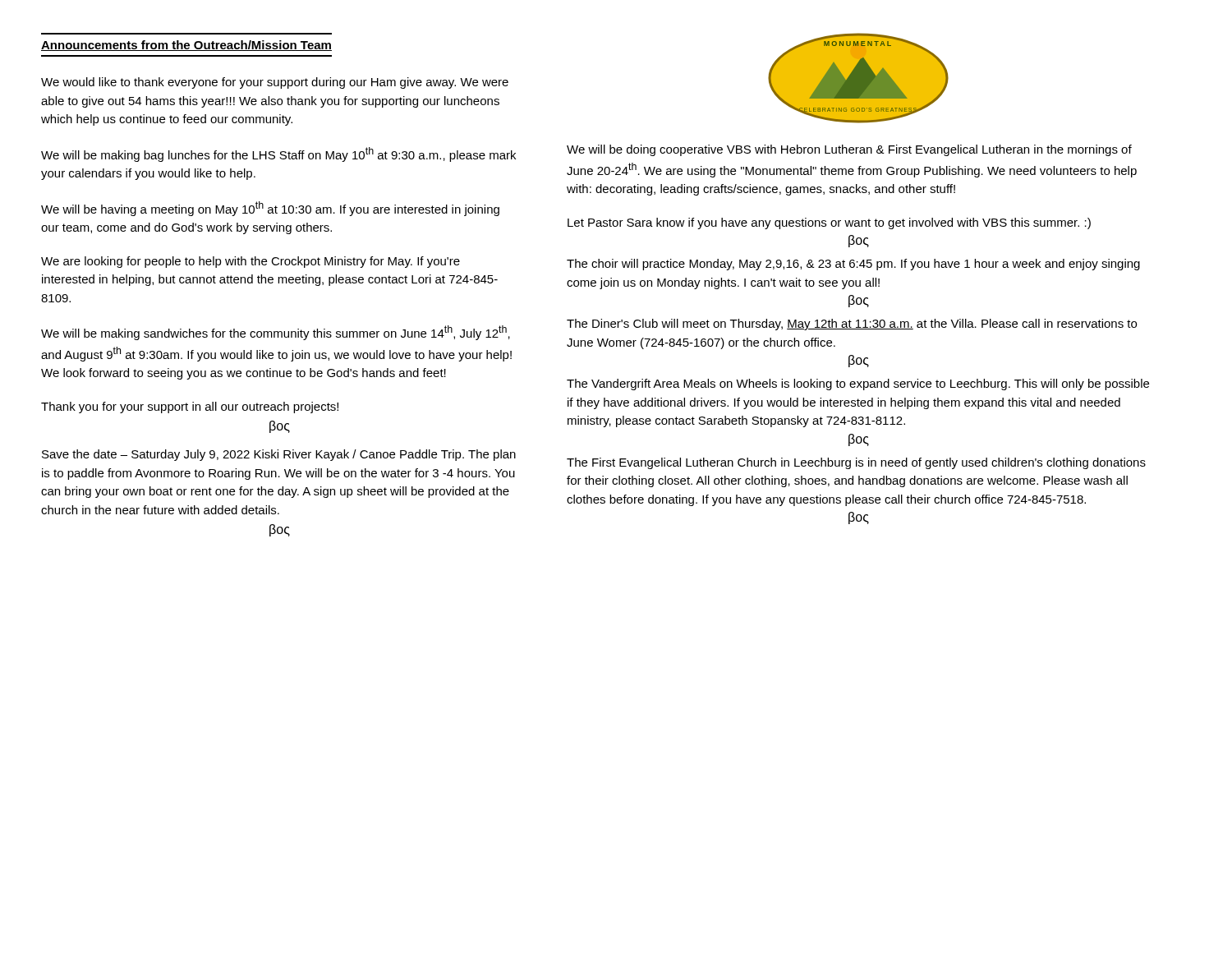Navigate to the passage starting "Let Pastor Sara know if you have any"
The width and height of the screenshot is (1232, 953).
click(829, 222)
